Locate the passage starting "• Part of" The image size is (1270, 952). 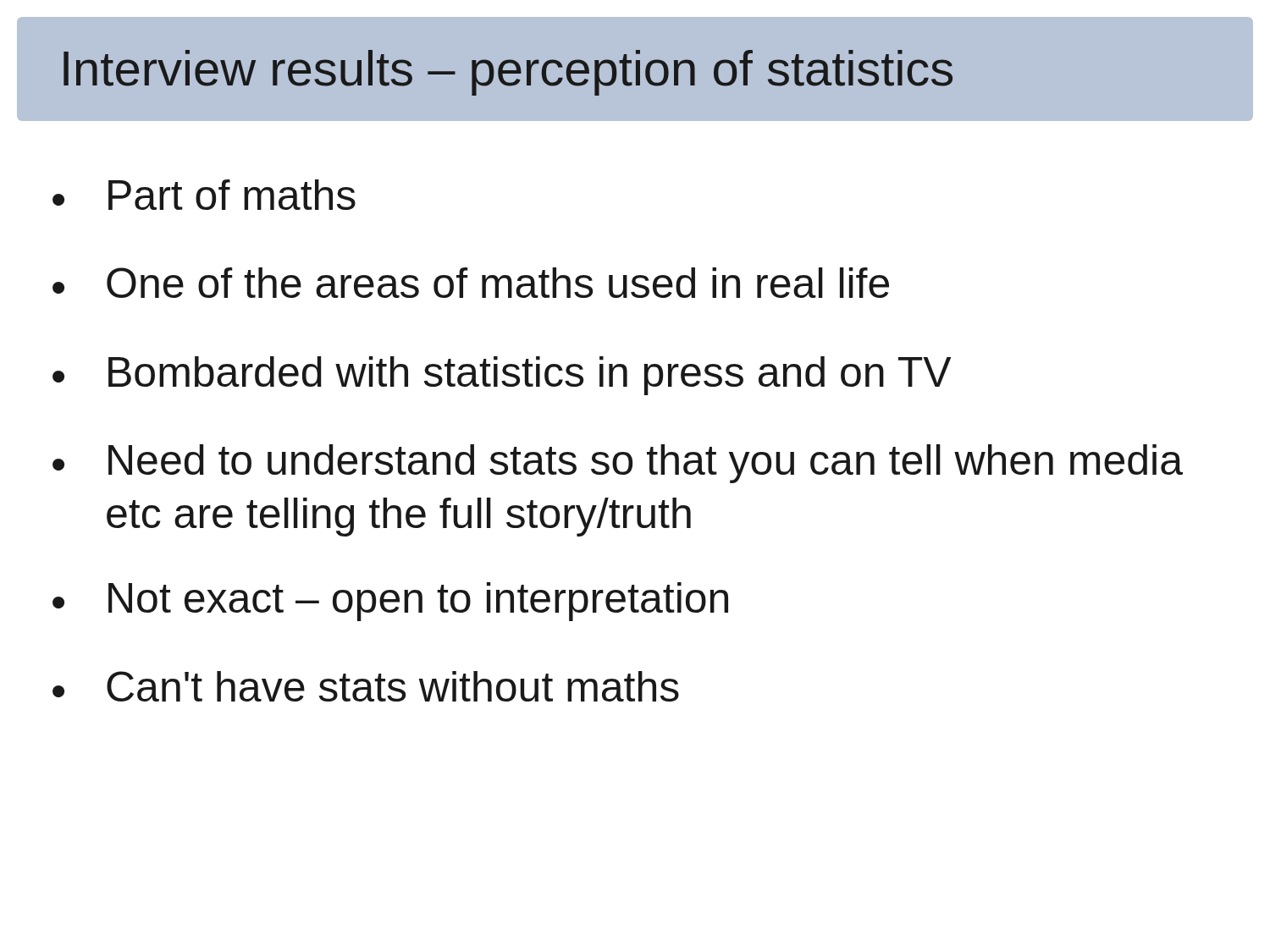click(224, 194)
